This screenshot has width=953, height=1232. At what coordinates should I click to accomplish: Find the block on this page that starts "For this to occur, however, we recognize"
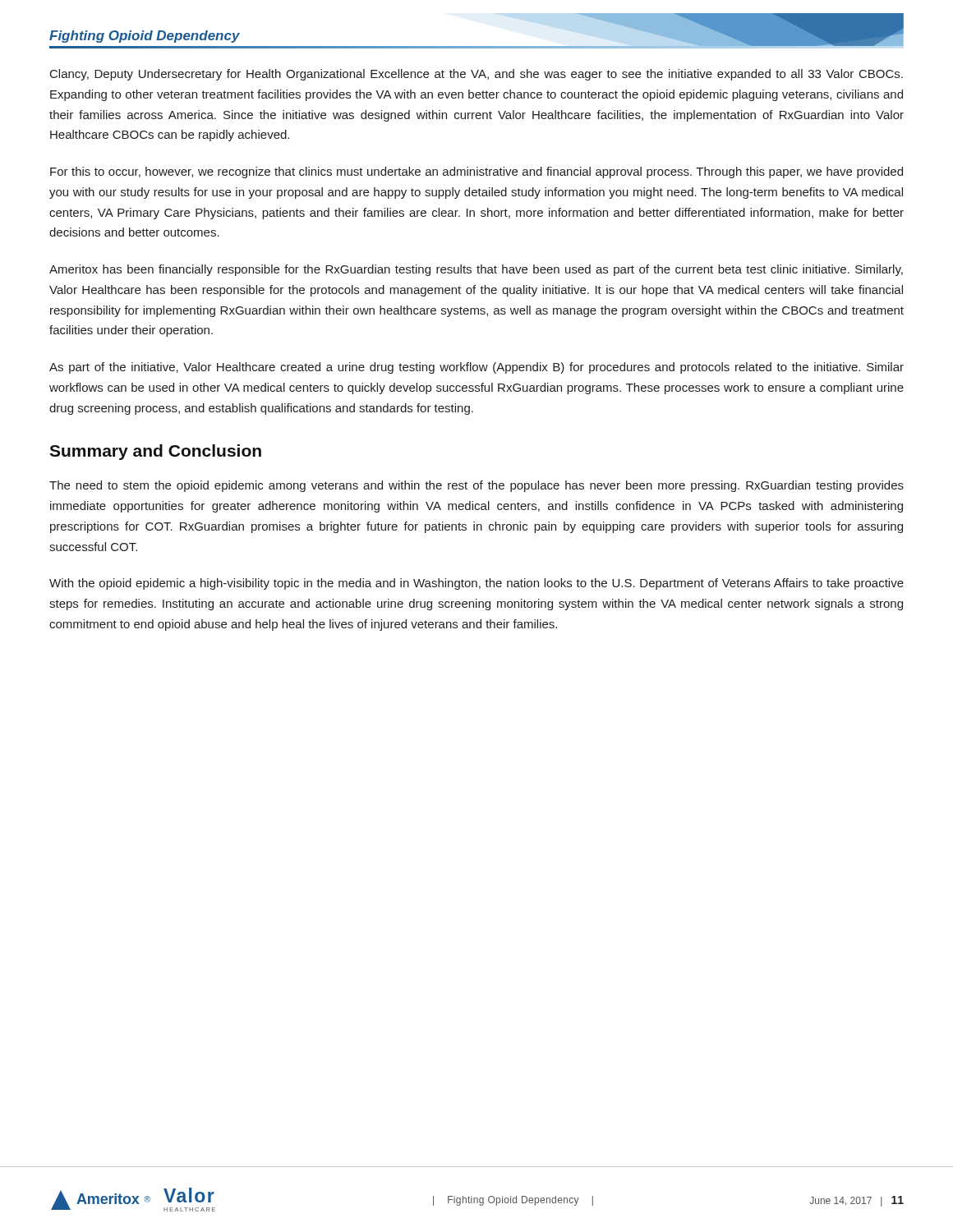point(476,202)
